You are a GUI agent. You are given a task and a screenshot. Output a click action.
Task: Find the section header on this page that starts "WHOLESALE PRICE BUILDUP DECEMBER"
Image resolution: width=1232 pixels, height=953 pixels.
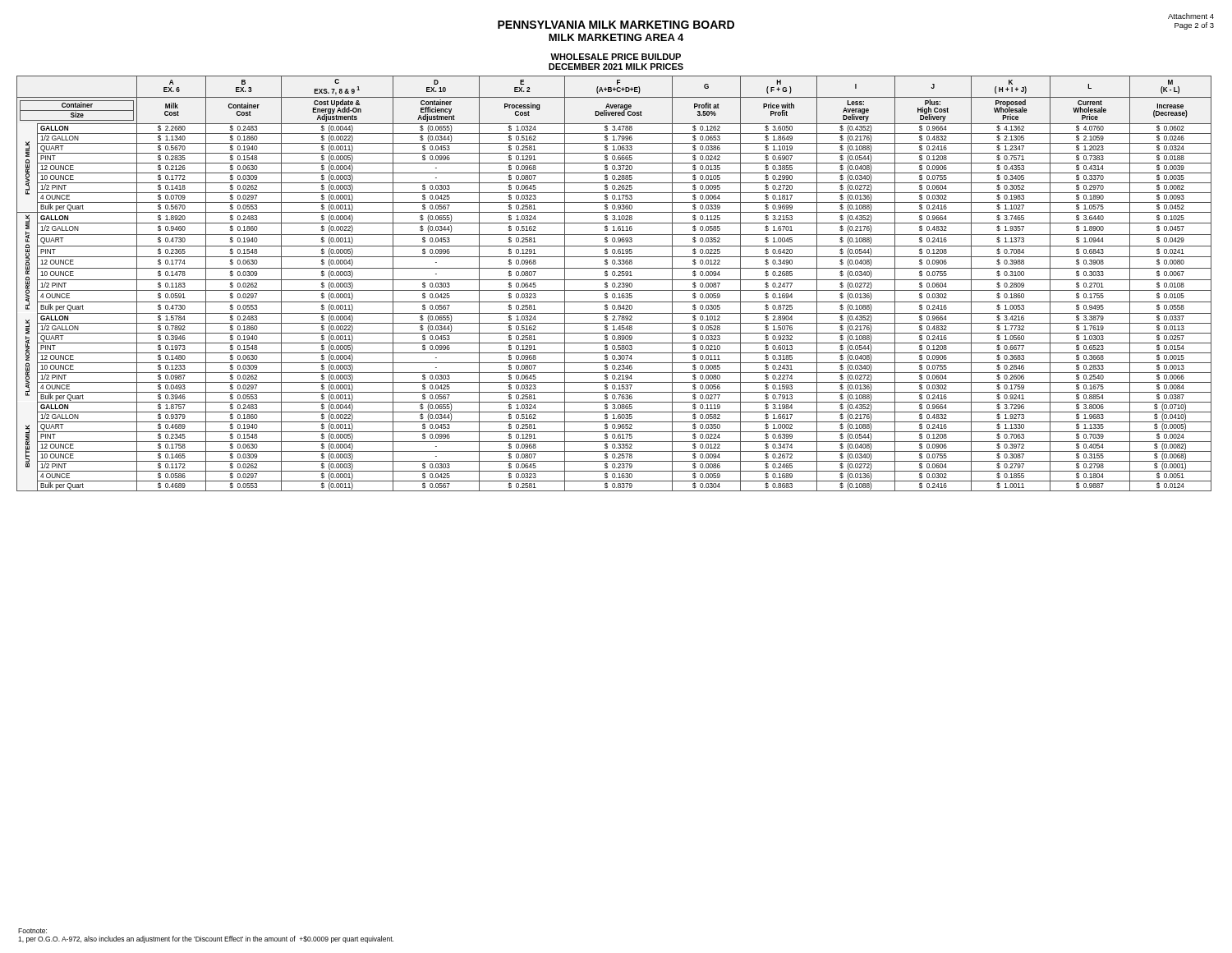coord(616,62)
